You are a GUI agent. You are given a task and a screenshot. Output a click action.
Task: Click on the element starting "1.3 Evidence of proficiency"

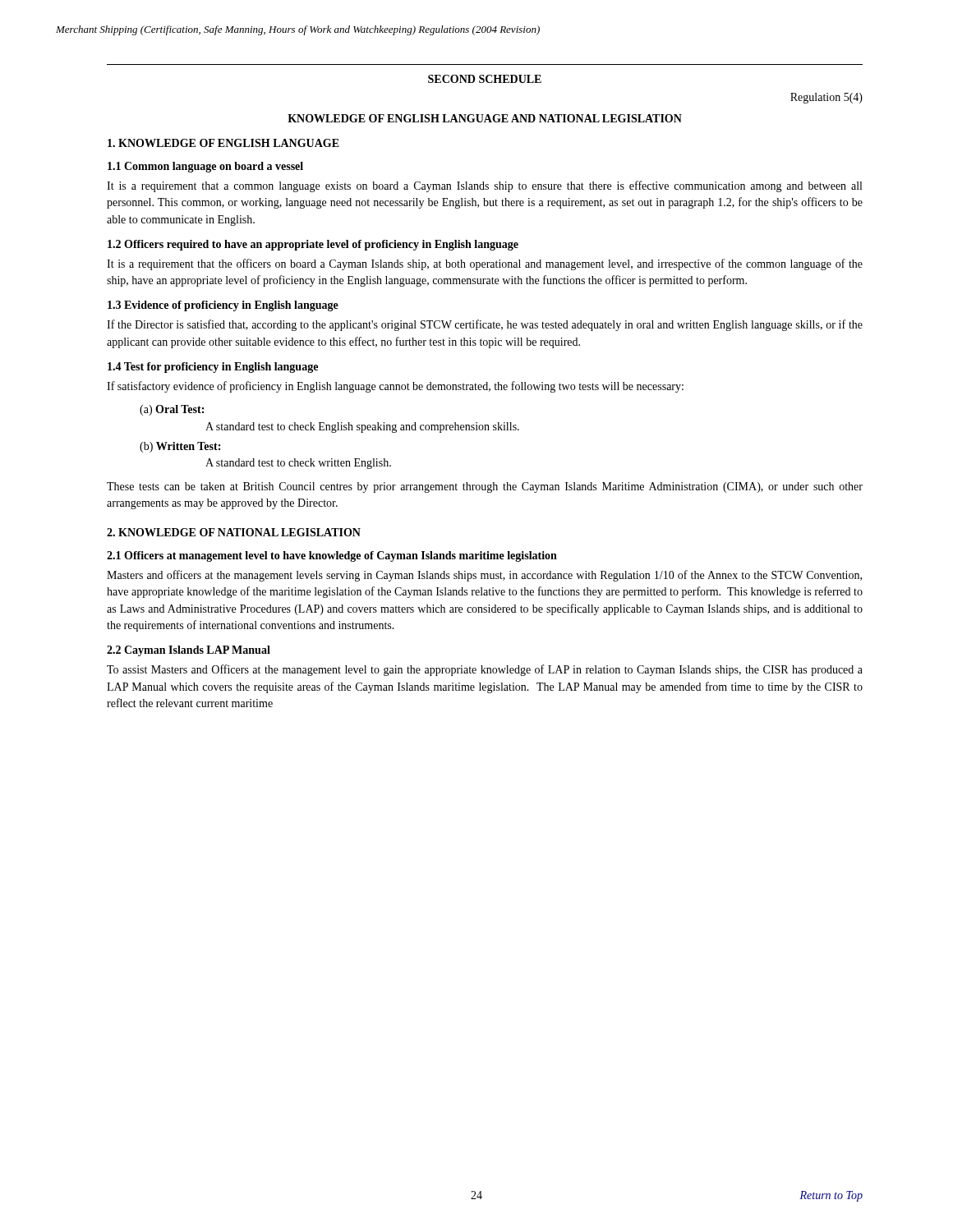pos(223,306)
